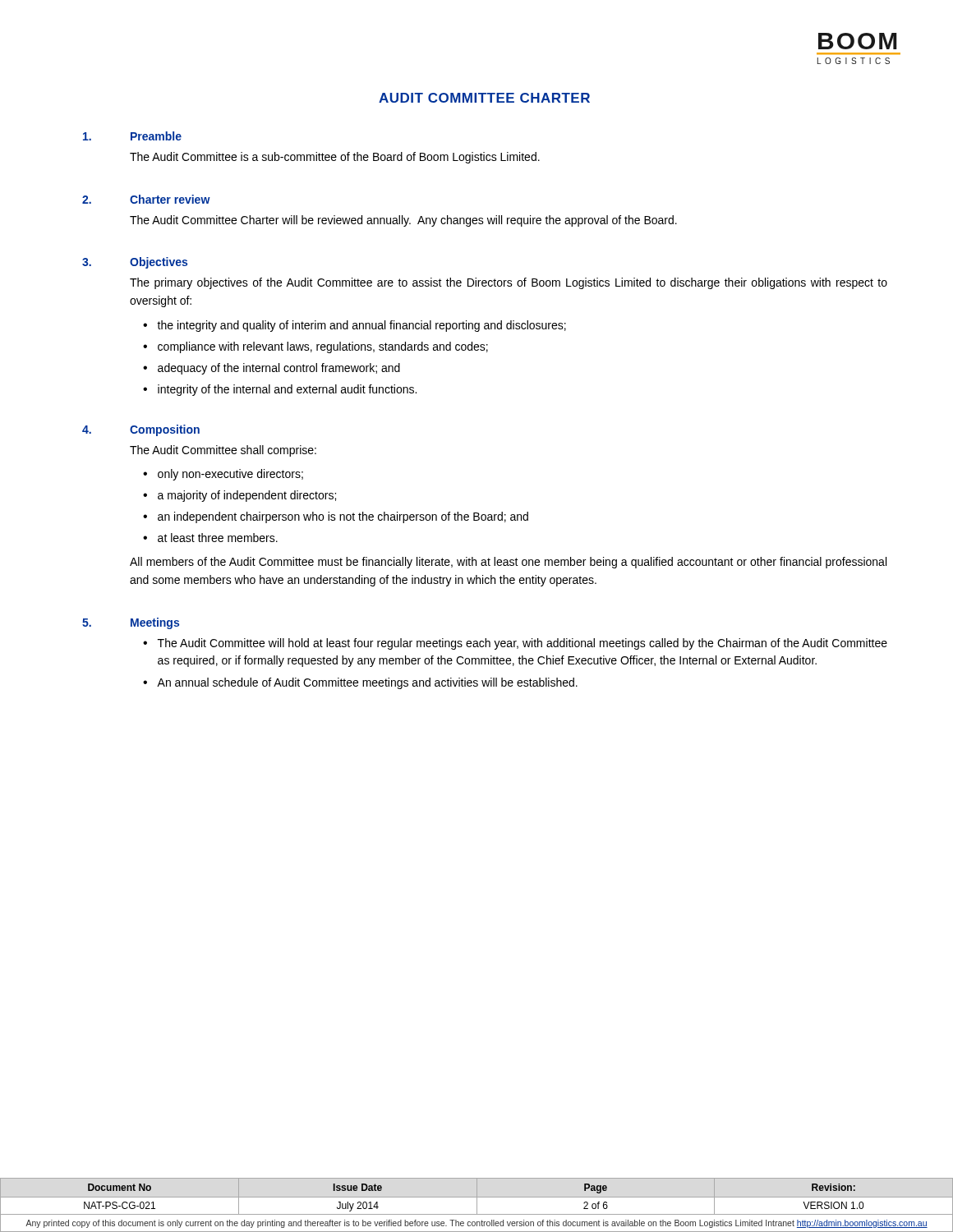Find the text block starting "The primary objectives of the Audit Committee"

point(509,292)
